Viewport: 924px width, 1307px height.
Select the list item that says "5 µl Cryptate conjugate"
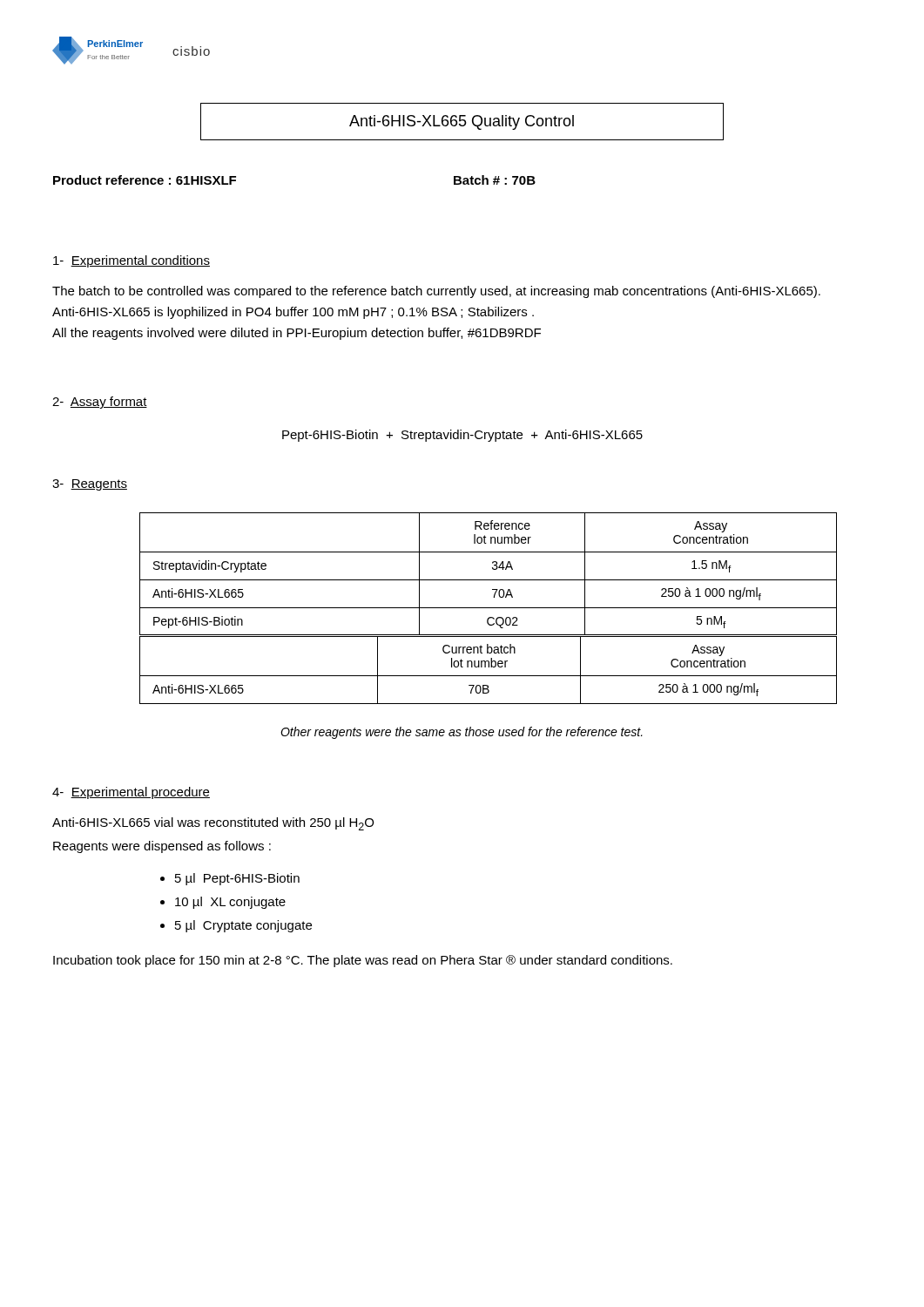pyautogui.click(x=243, y=925)
